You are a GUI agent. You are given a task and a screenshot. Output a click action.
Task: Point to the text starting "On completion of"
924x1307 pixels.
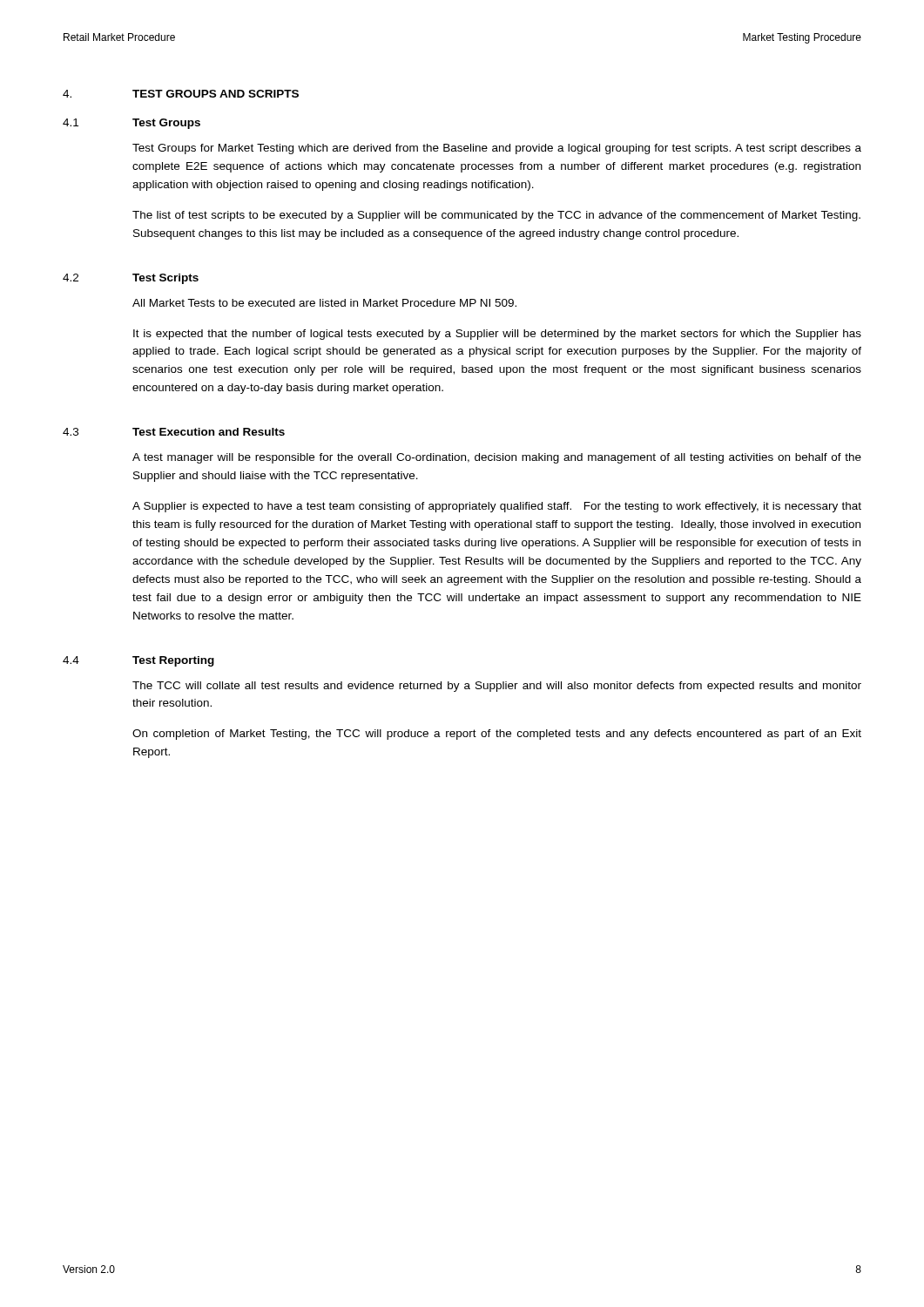click(497, 743)
